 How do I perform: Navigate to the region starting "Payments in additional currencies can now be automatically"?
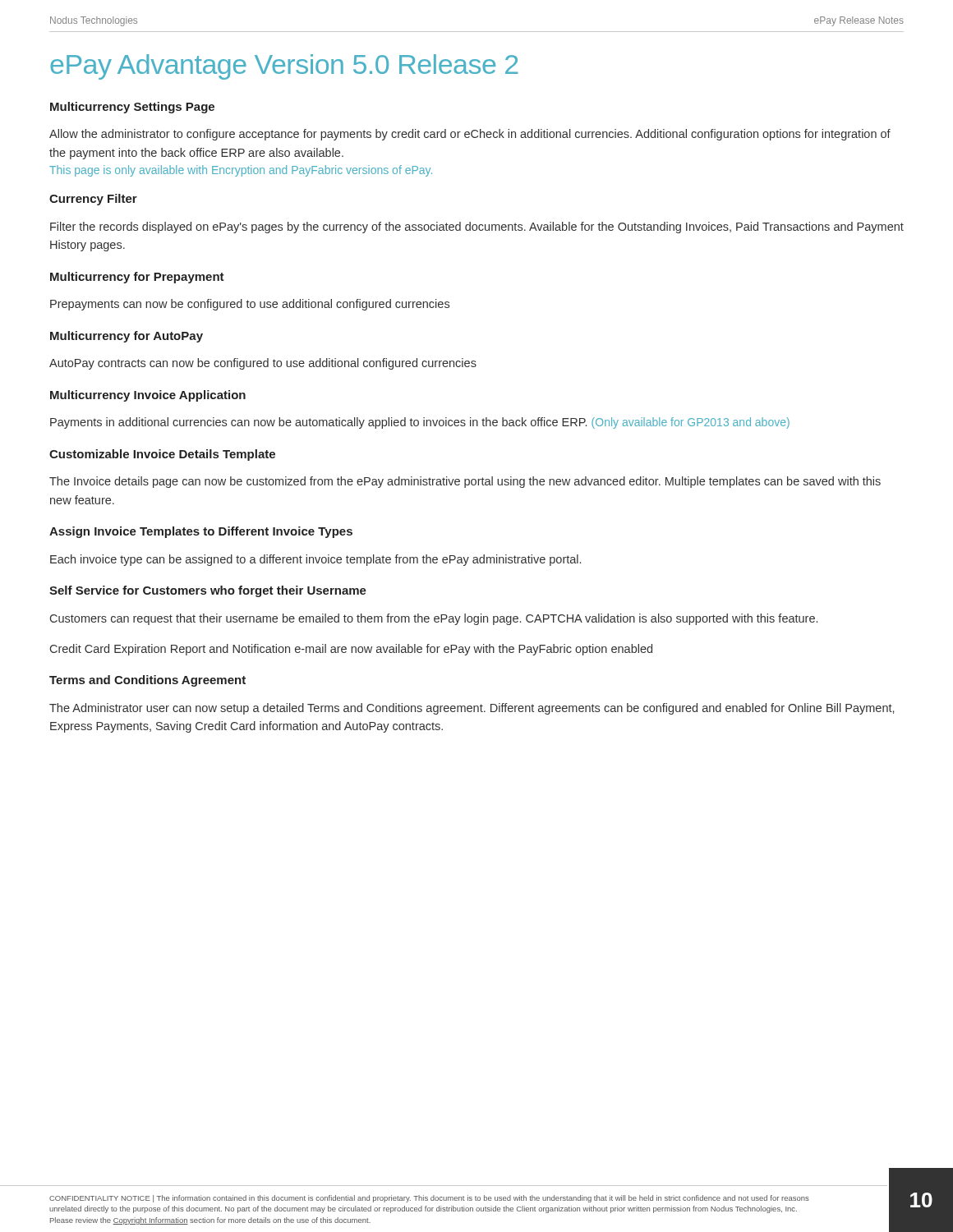click(476, 423)
